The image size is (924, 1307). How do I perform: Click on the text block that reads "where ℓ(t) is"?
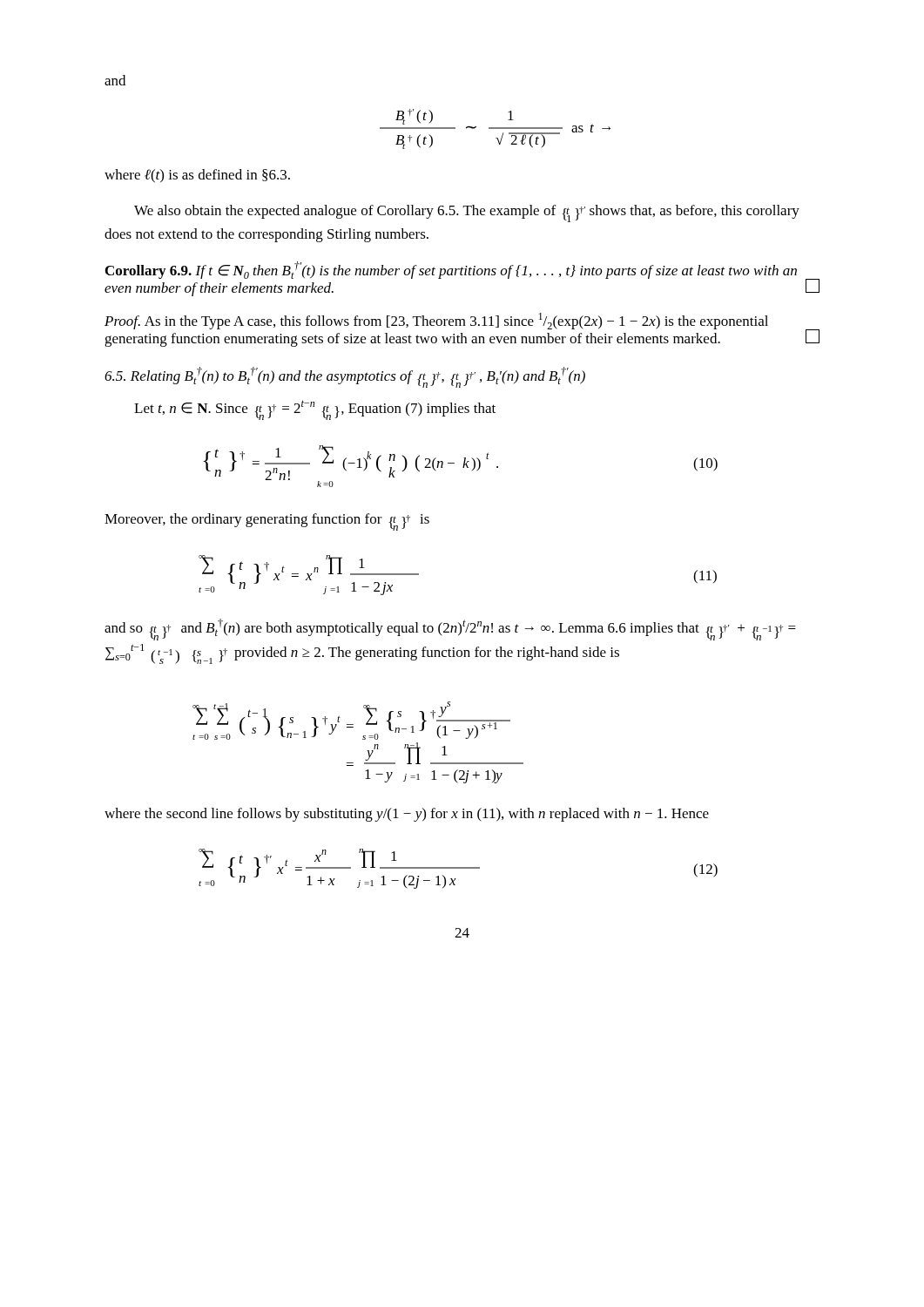(198, 175)
